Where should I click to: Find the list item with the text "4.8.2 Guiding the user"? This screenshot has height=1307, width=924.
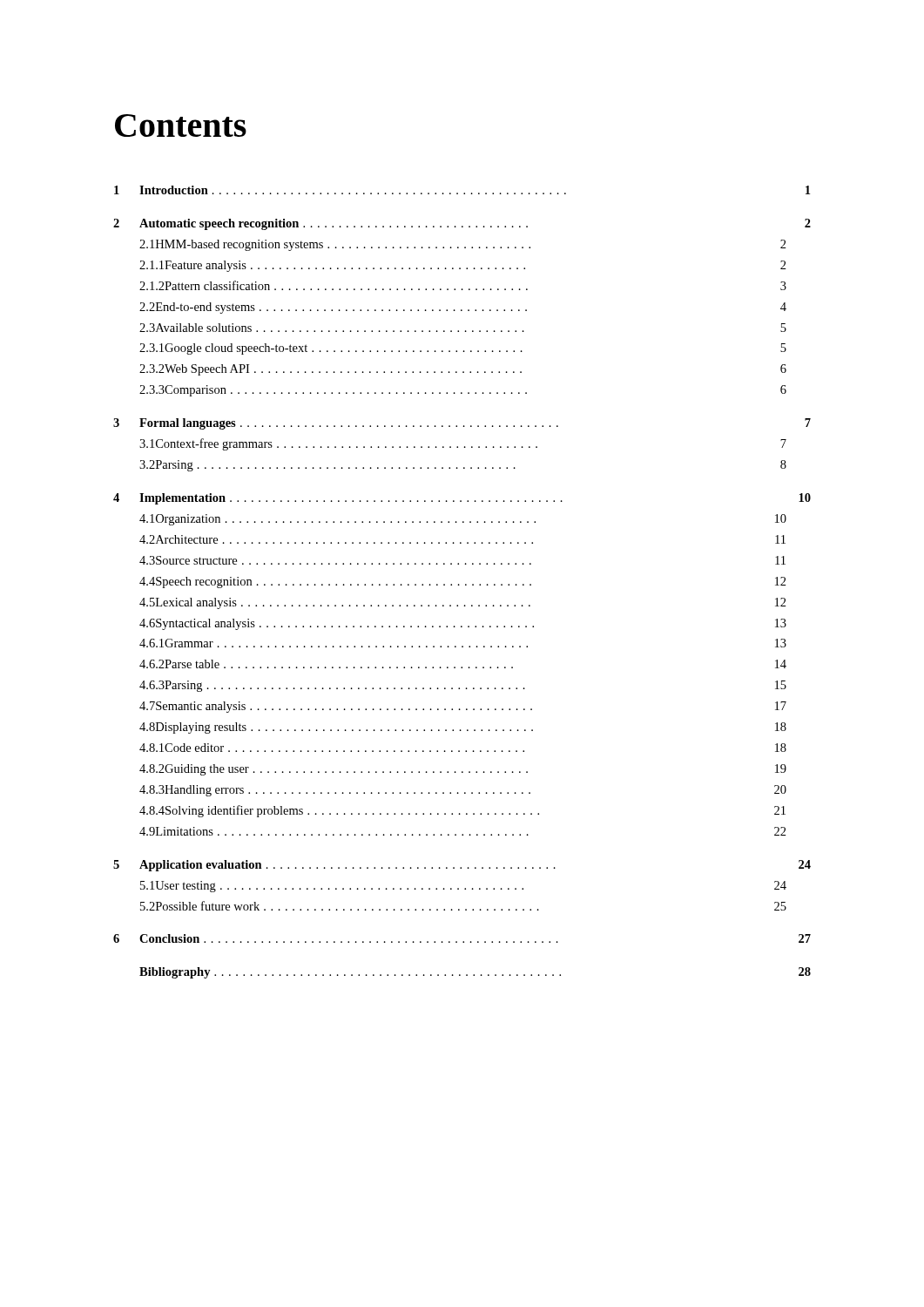point(462,769)
